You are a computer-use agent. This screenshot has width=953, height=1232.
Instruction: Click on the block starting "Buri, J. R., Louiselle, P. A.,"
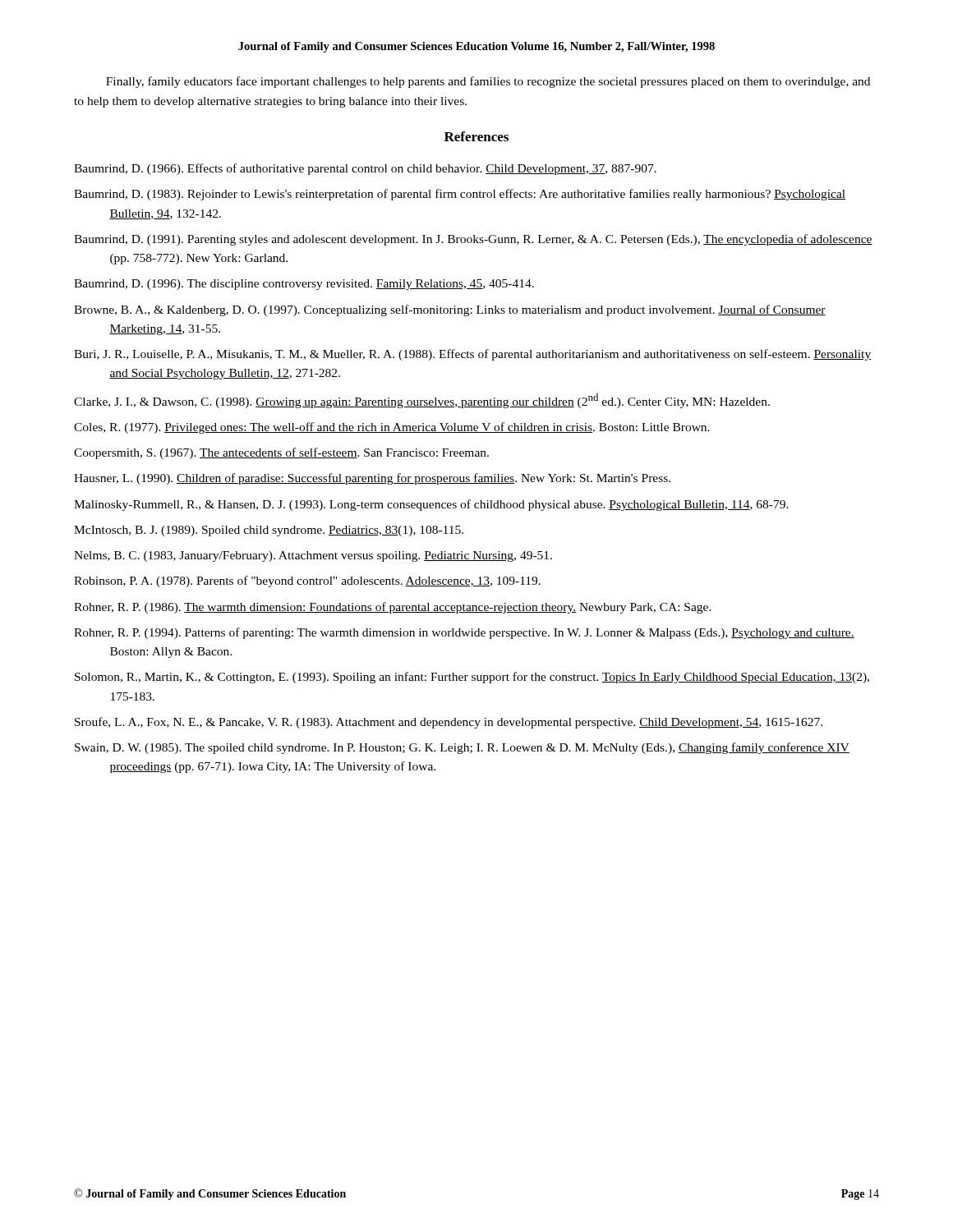(472, 363)
